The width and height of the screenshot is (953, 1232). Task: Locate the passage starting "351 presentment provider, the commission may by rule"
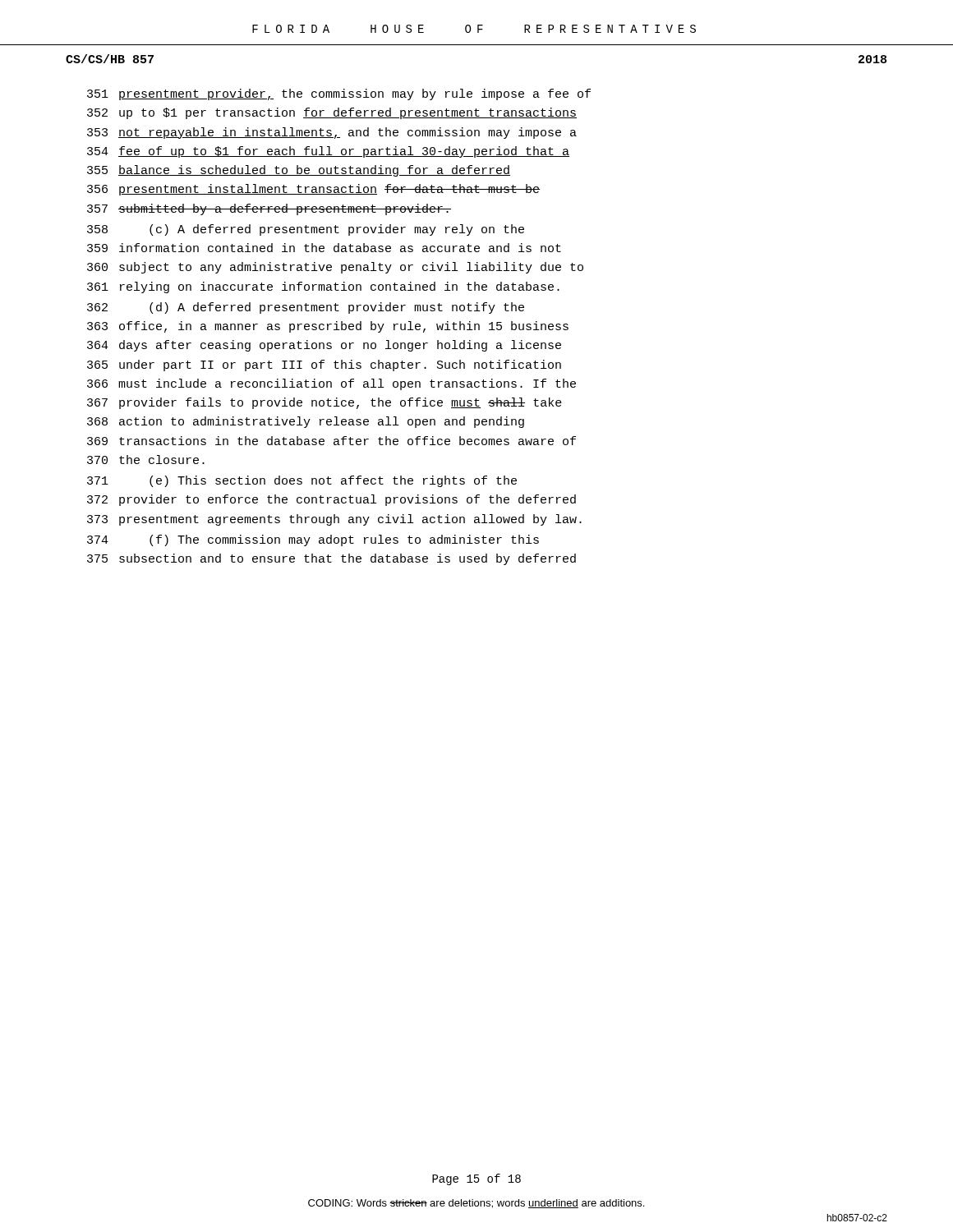(x=476, y=327)
